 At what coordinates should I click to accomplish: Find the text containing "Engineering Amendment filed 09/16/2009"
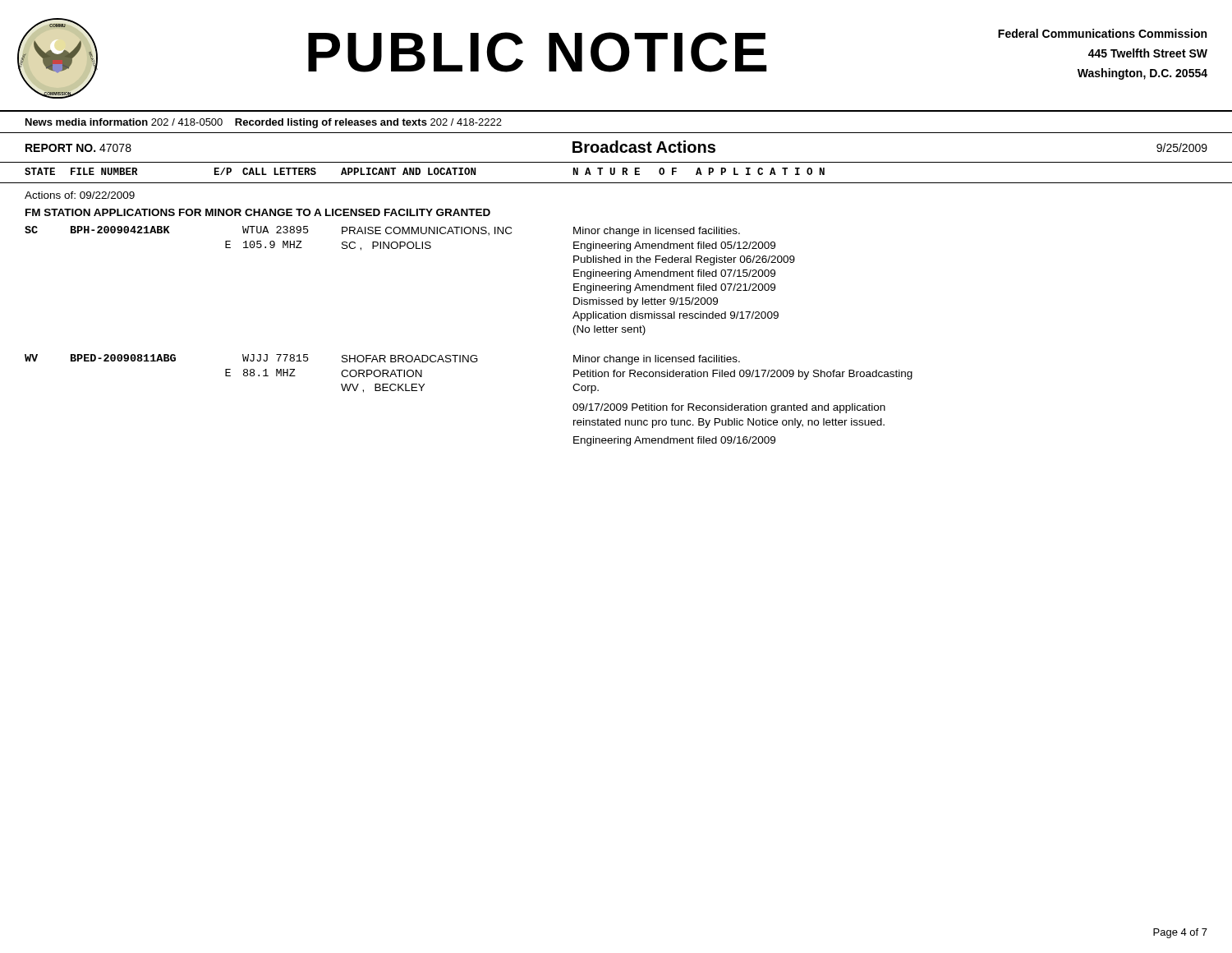click(x=674, y=440)
